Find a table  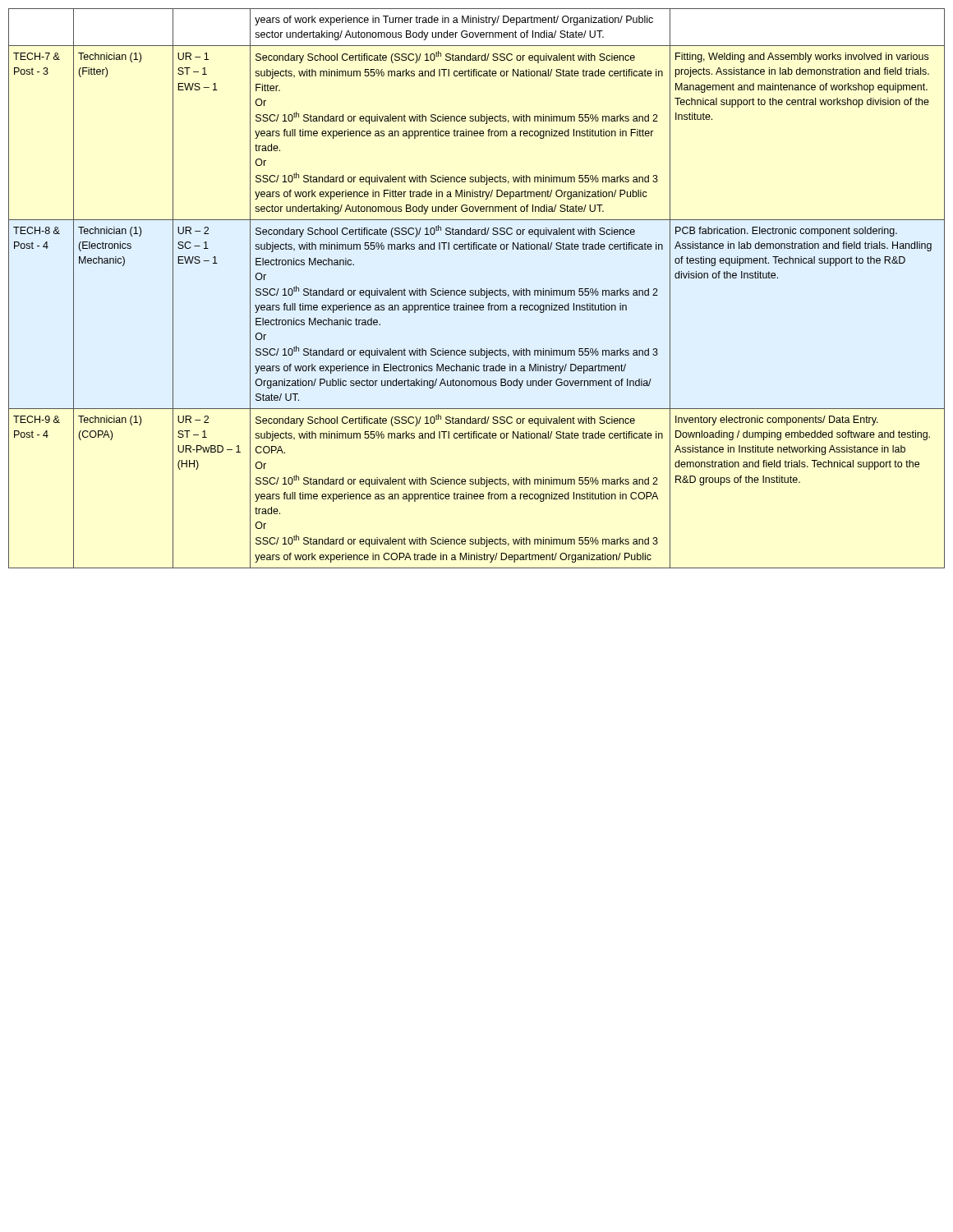click(476, 288)
